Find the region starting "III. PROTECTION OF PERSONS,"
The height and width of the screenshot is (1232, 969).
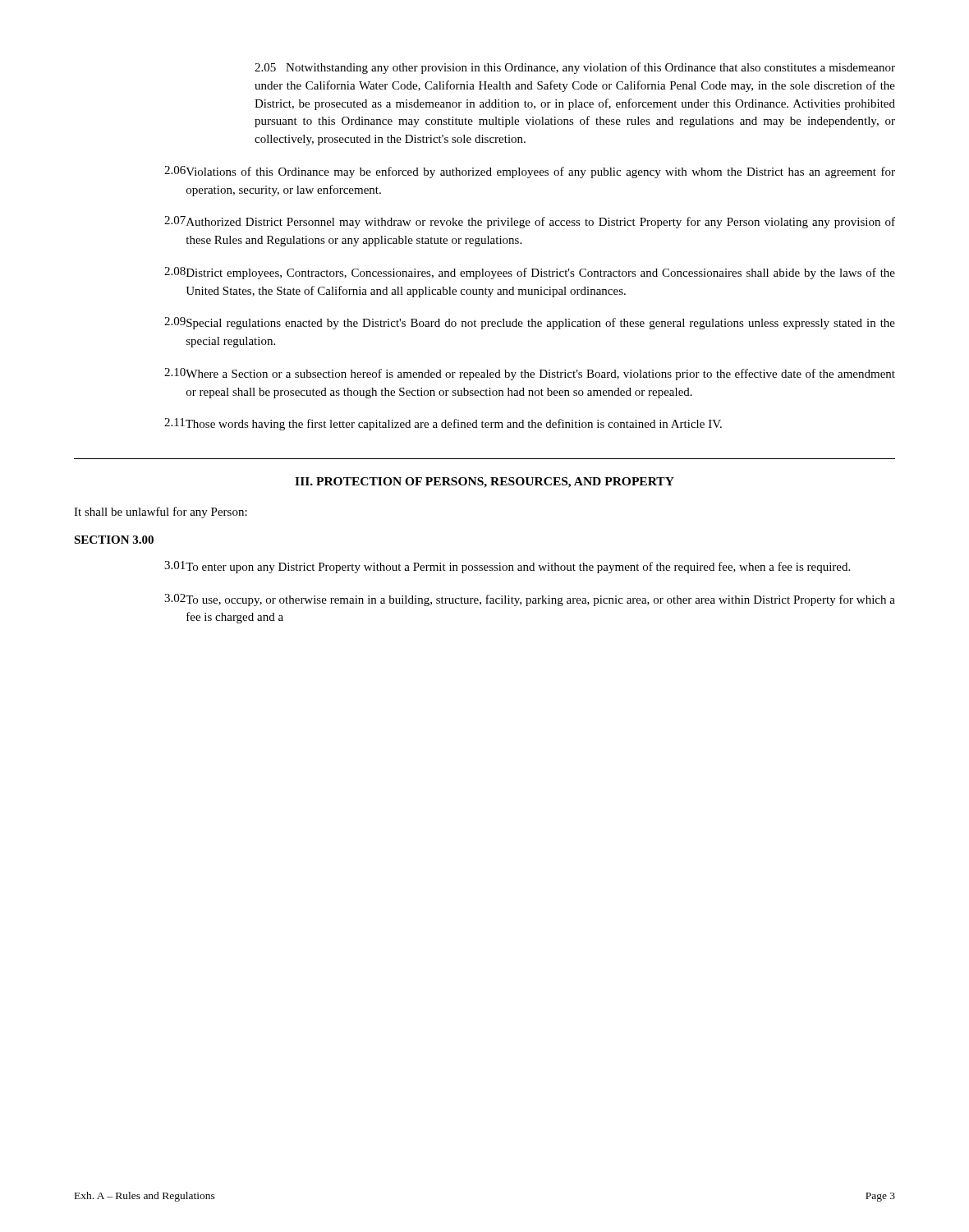point(484,481)
